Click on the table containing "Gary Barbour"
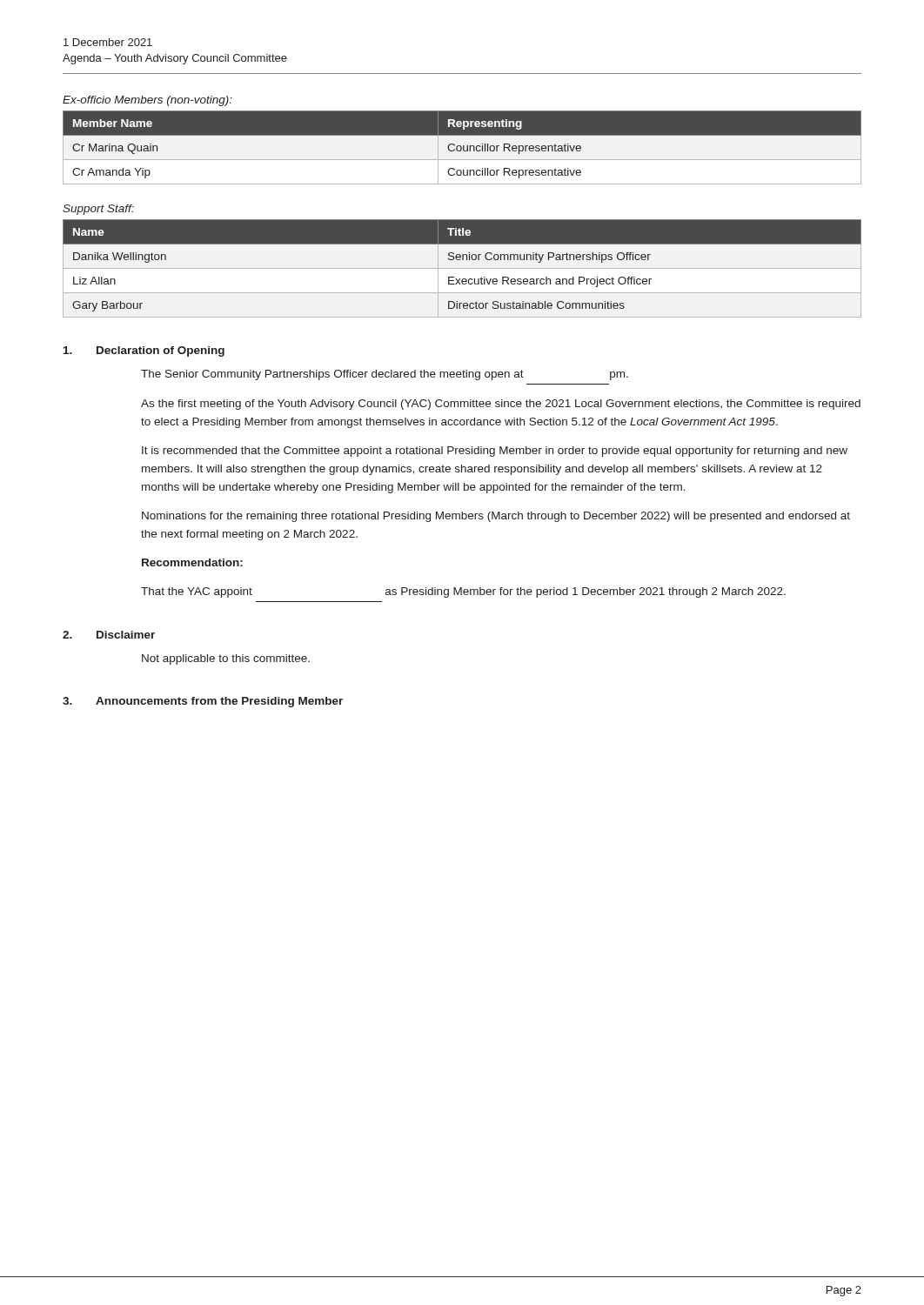This screenshot has height=1305, width=924. pyautogui.click(x=462, y=269)
